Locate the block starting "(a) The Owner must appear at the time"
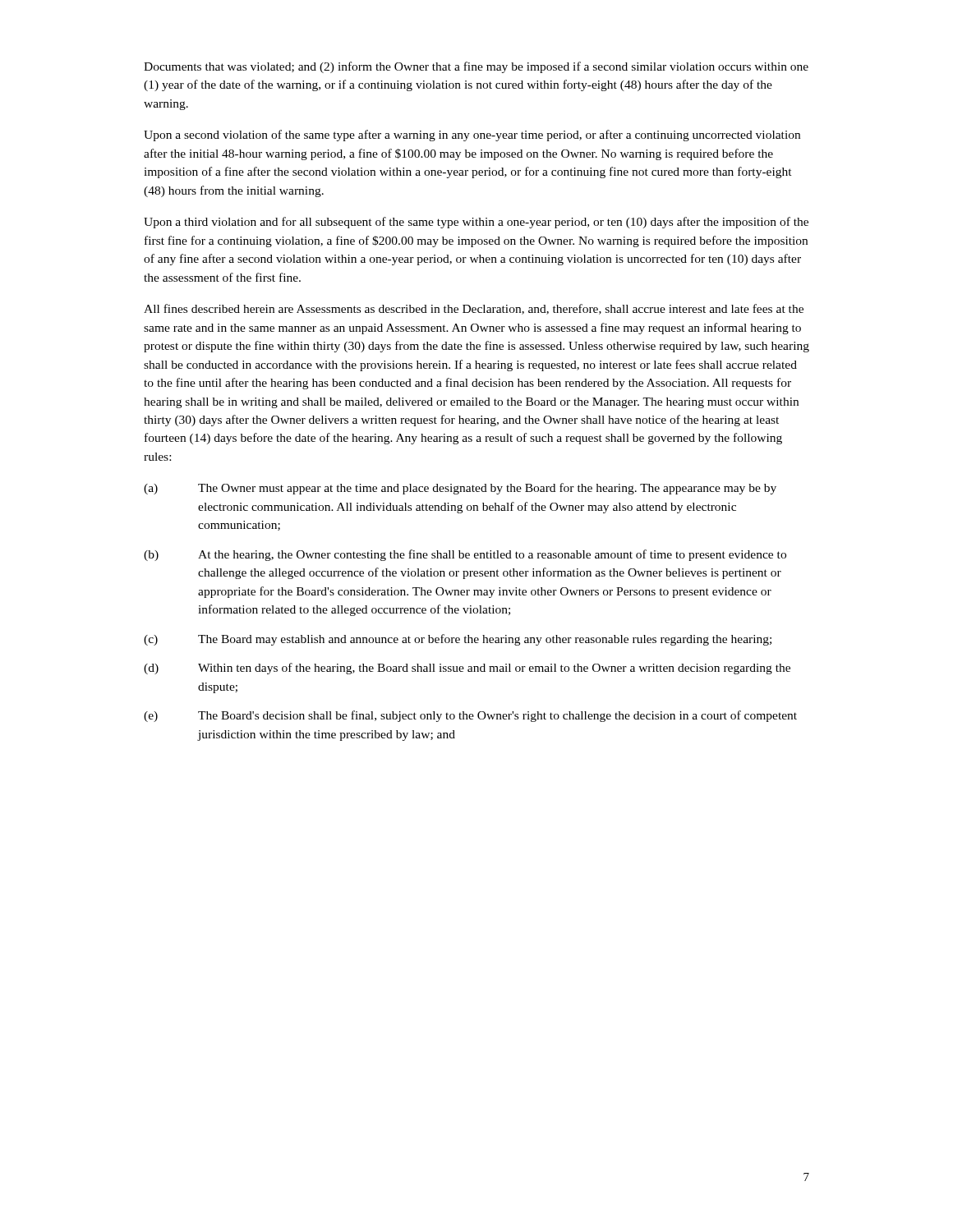Viewport: 953px width, 1232px height. (x=476, y=507)
